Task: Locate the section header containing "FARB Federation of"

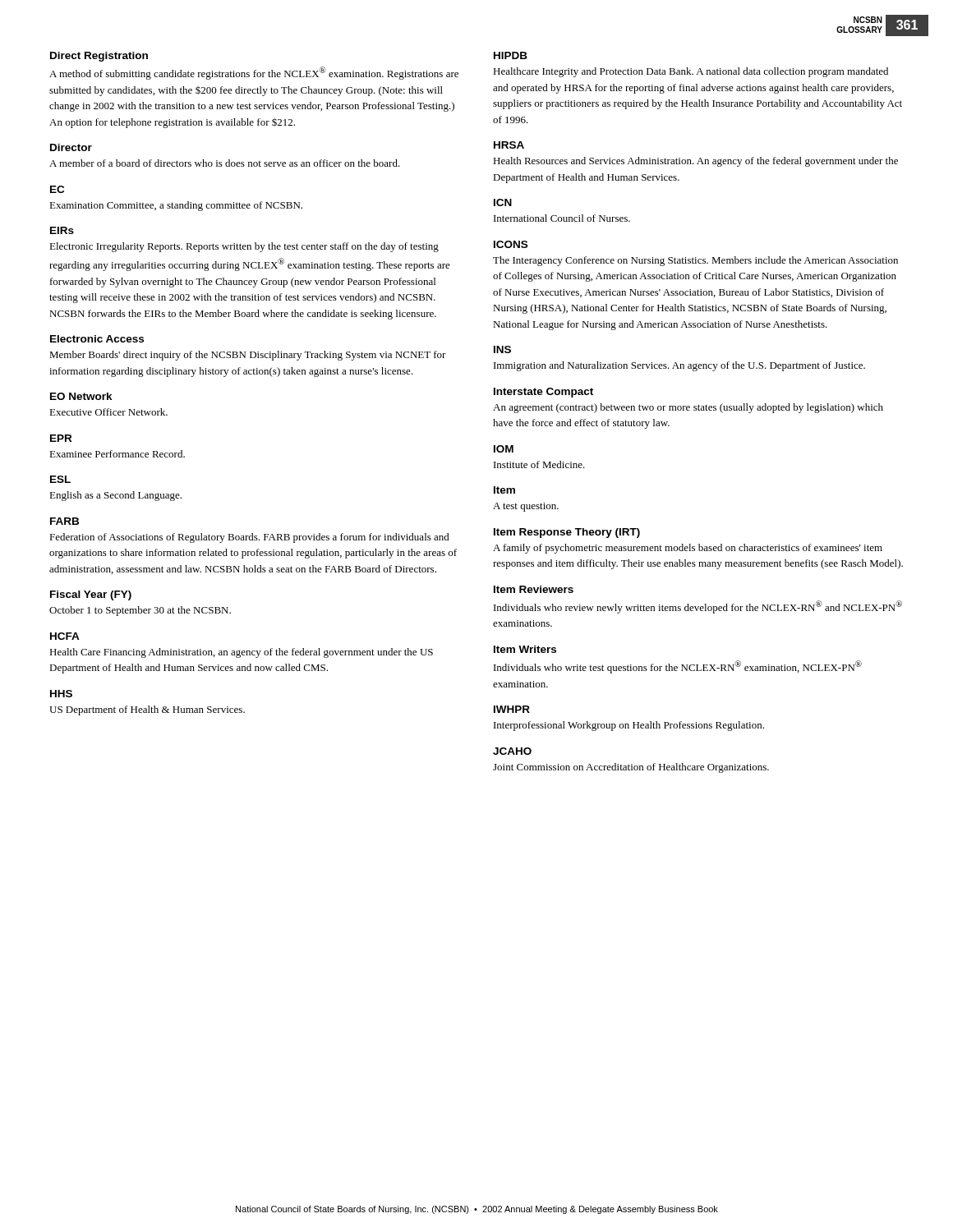Action: 255,546
